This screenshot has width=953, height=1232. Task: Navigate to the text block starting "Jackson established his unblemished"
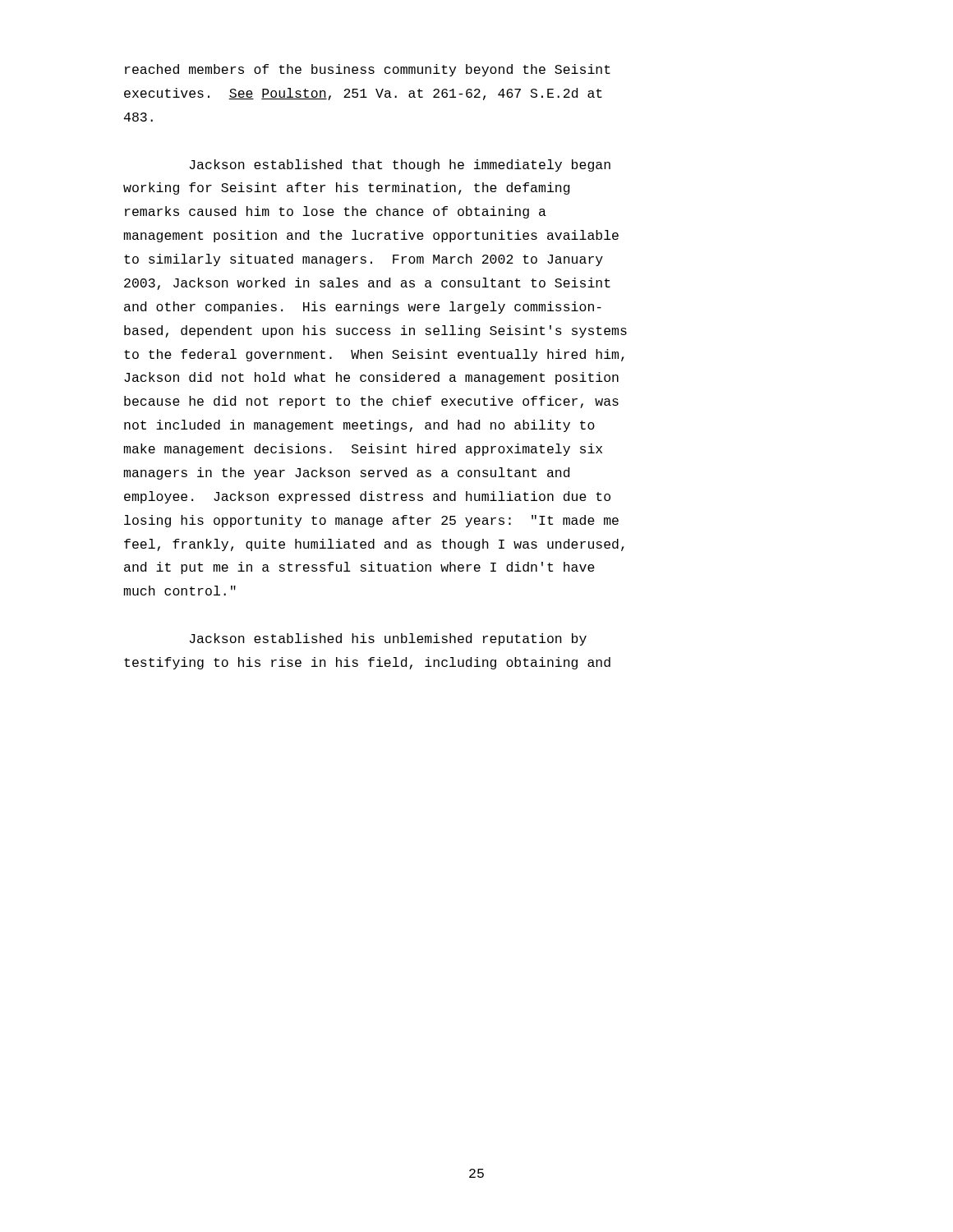[x=367, y=651]
